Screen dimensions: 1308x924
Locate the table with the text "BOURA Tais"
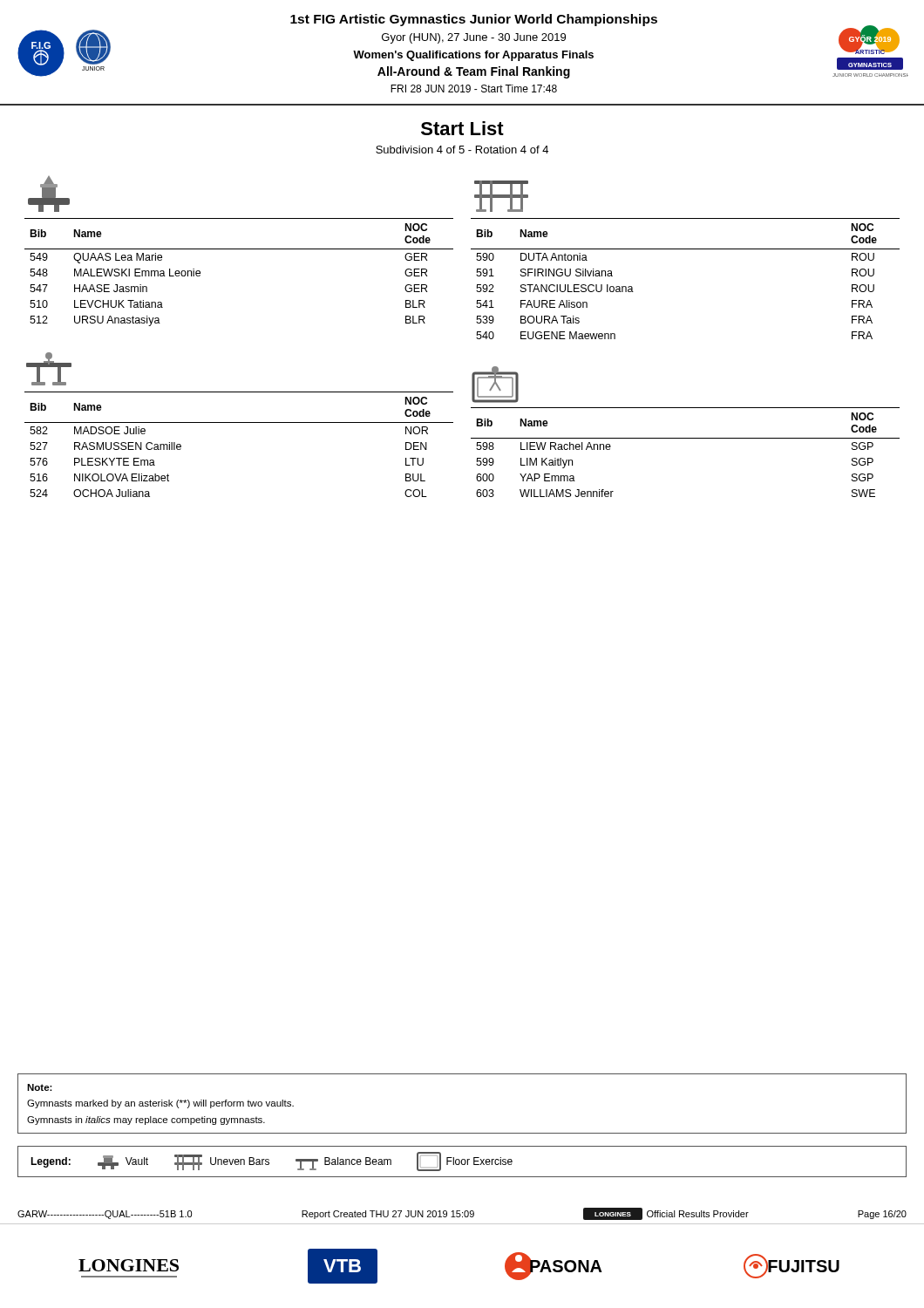685,281
